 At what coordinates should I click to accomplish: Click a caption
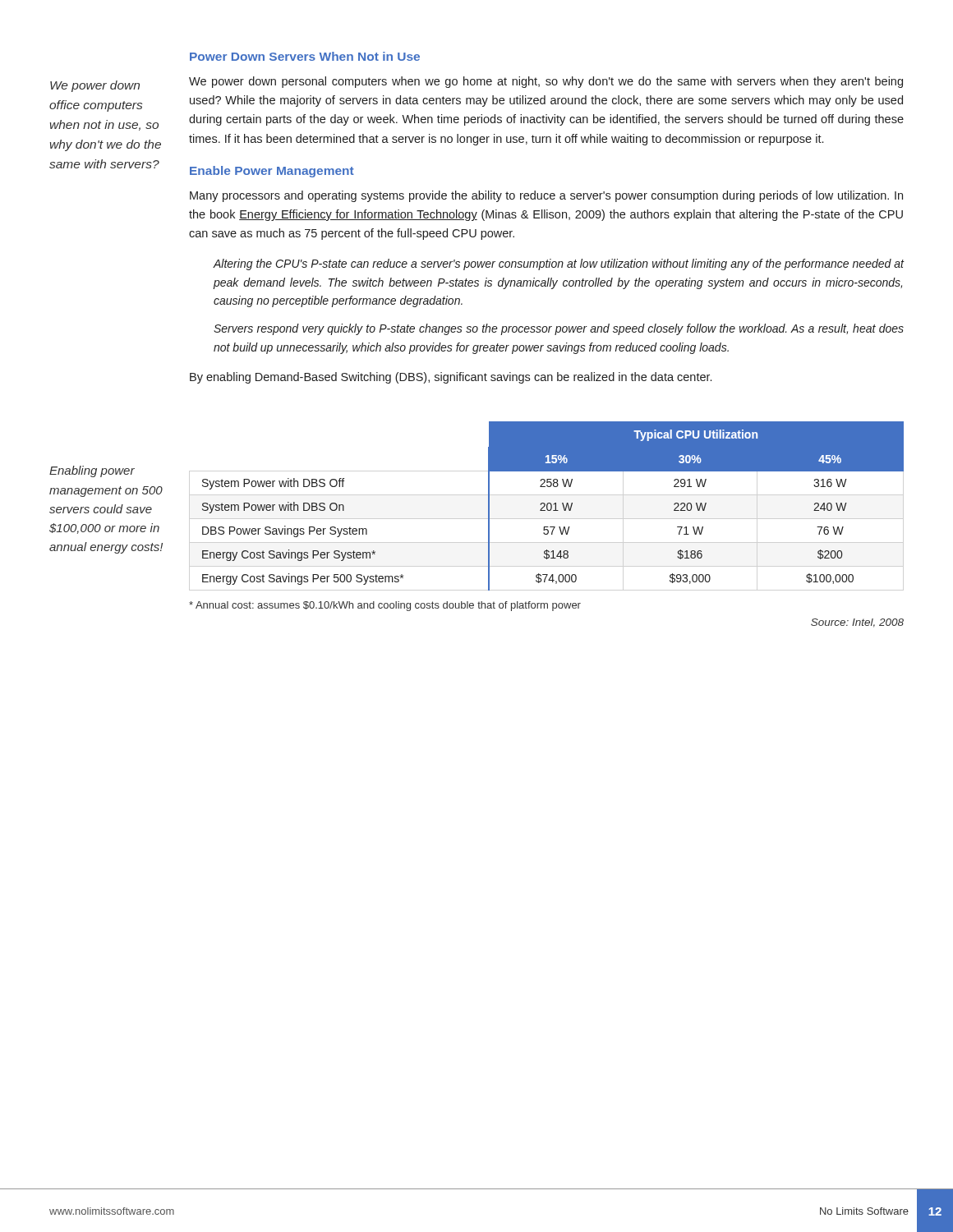coord(857,623)
